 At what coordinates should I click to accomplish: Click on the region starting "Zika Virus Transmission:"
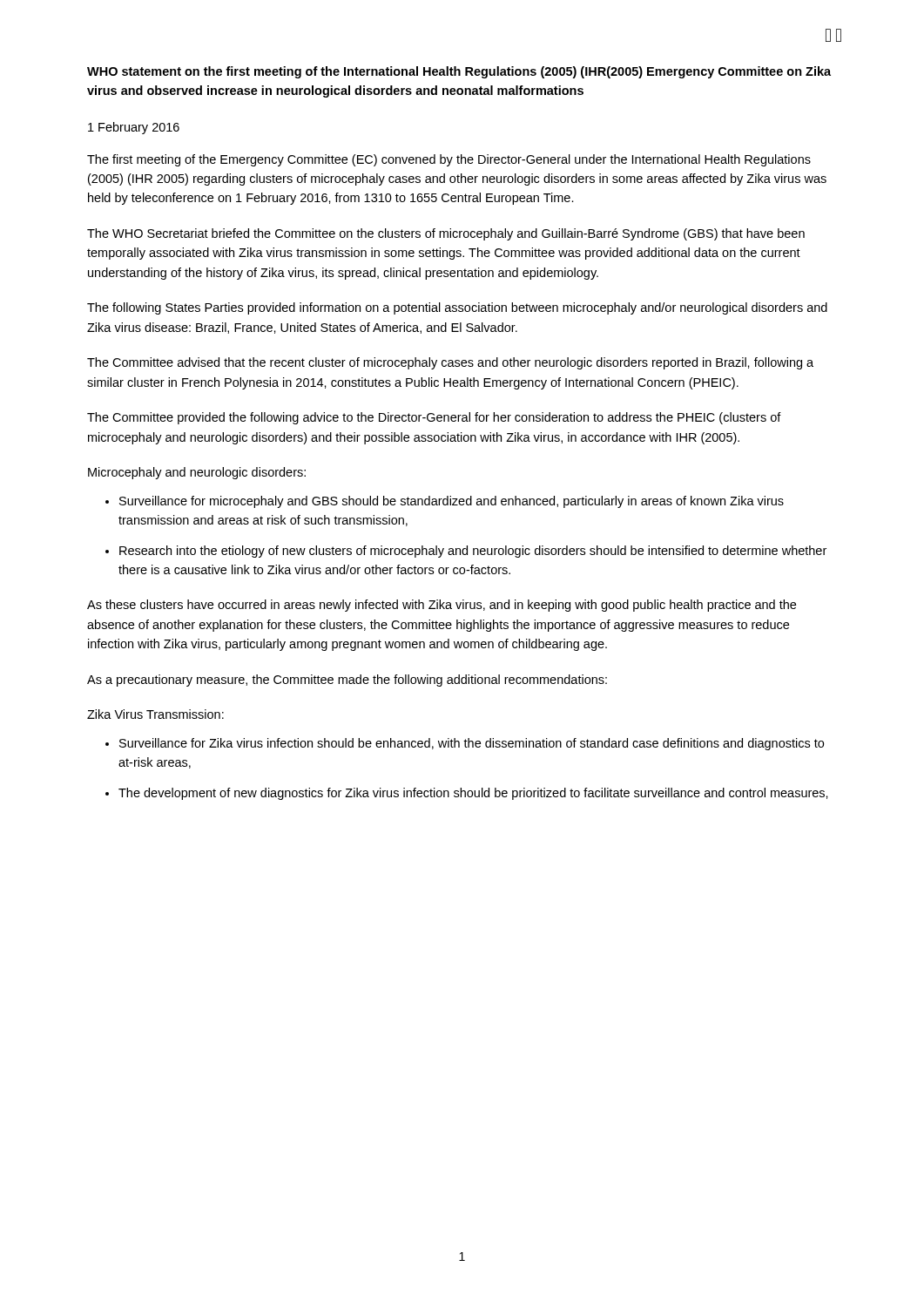[x=156, y=715]
